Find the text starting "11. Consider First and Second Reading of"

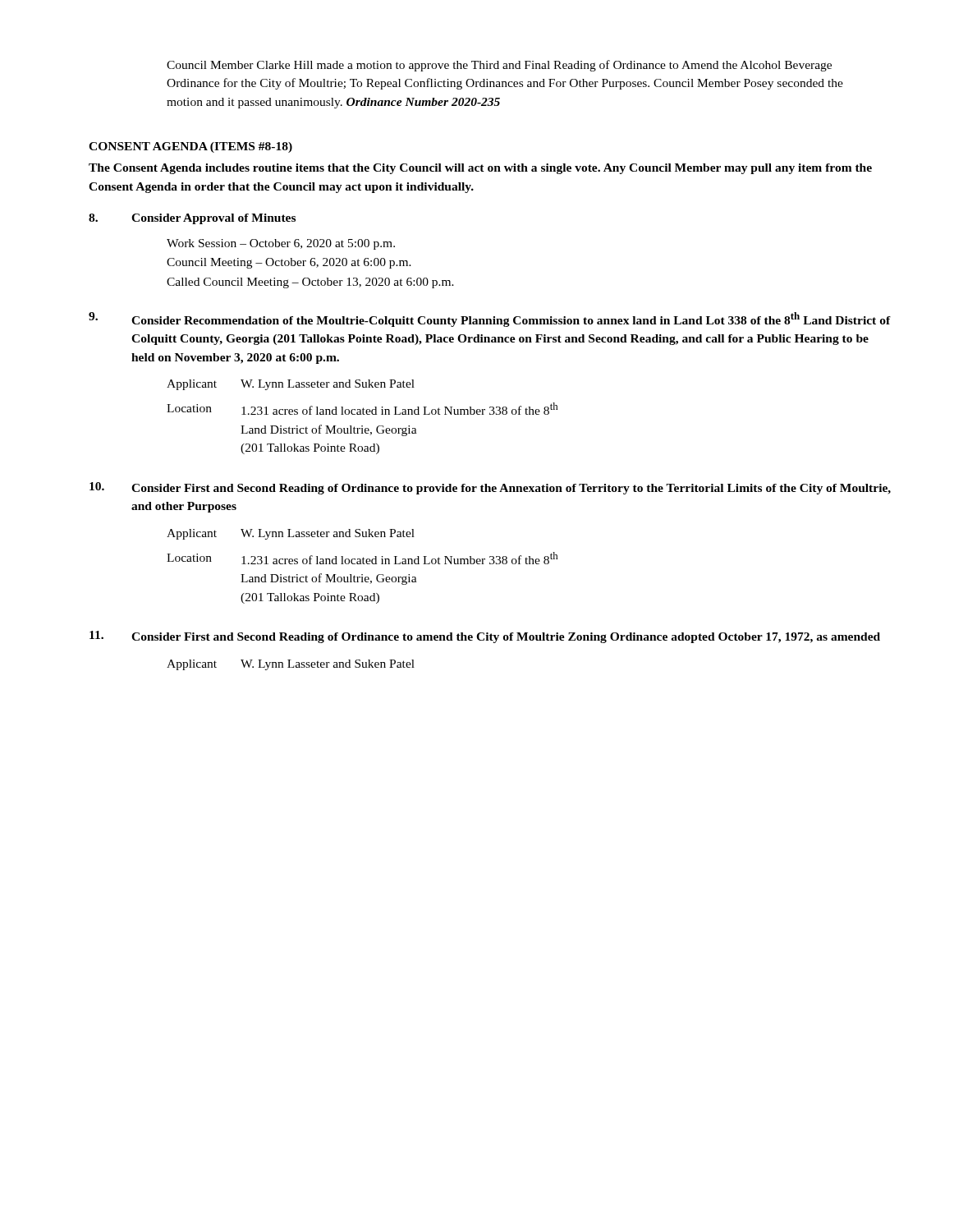[x=492, y=637]
